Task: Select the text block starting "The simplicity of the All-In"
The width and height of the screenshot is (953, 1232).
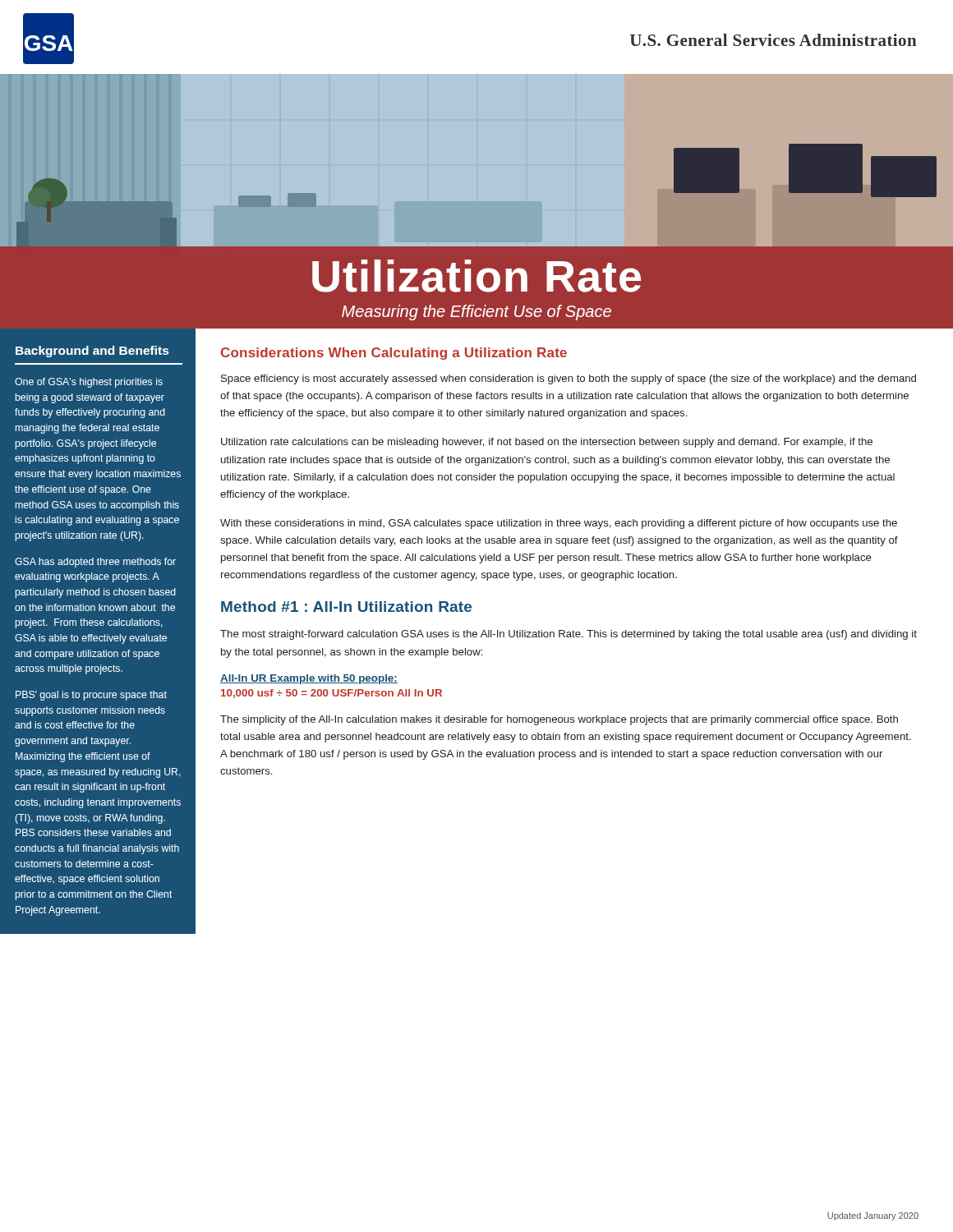Action: point(566,745)
